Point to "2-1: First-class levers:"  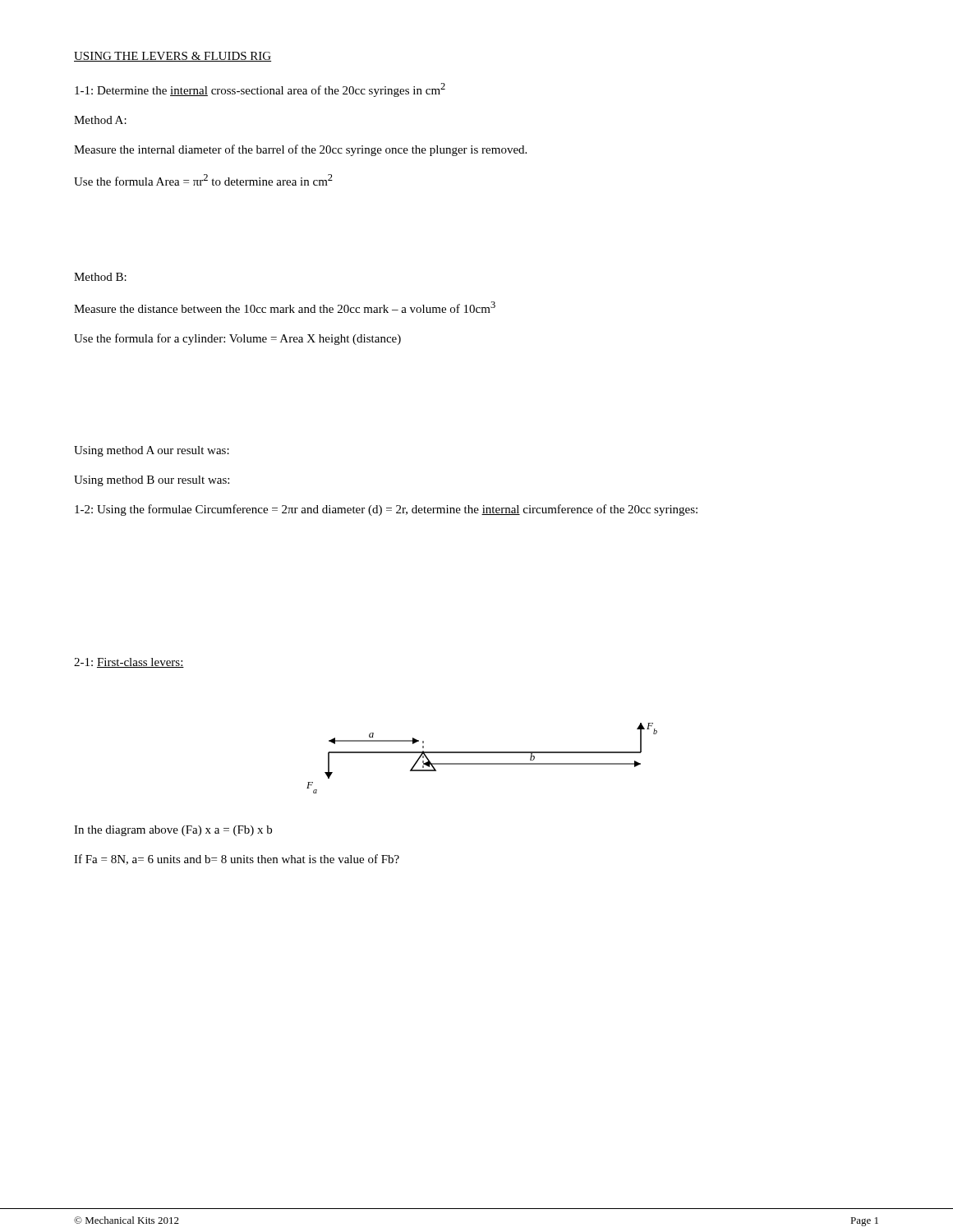coord(129,662)
